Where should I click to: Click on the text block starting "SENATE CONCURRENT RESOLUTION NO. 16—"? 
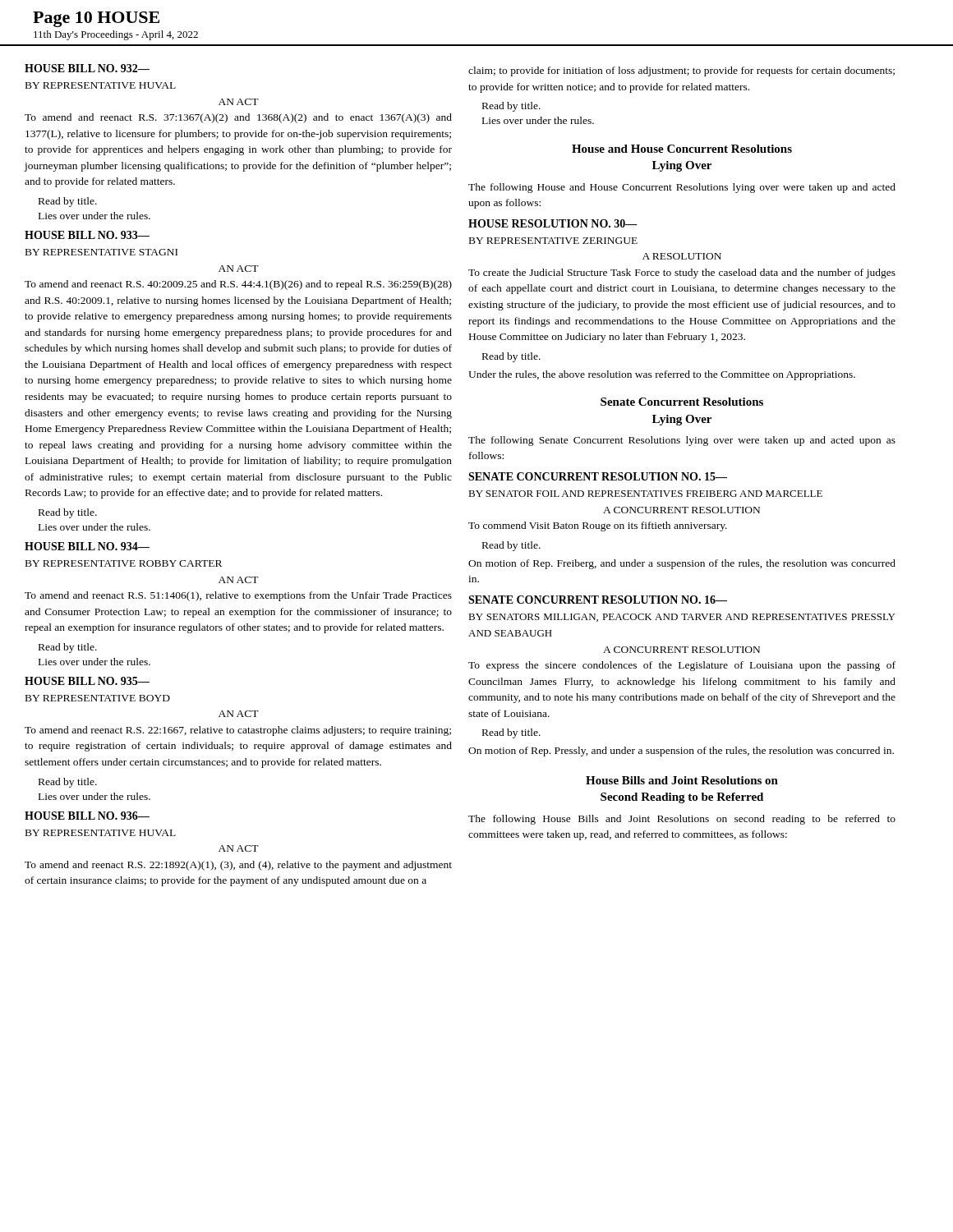[598, 600]
